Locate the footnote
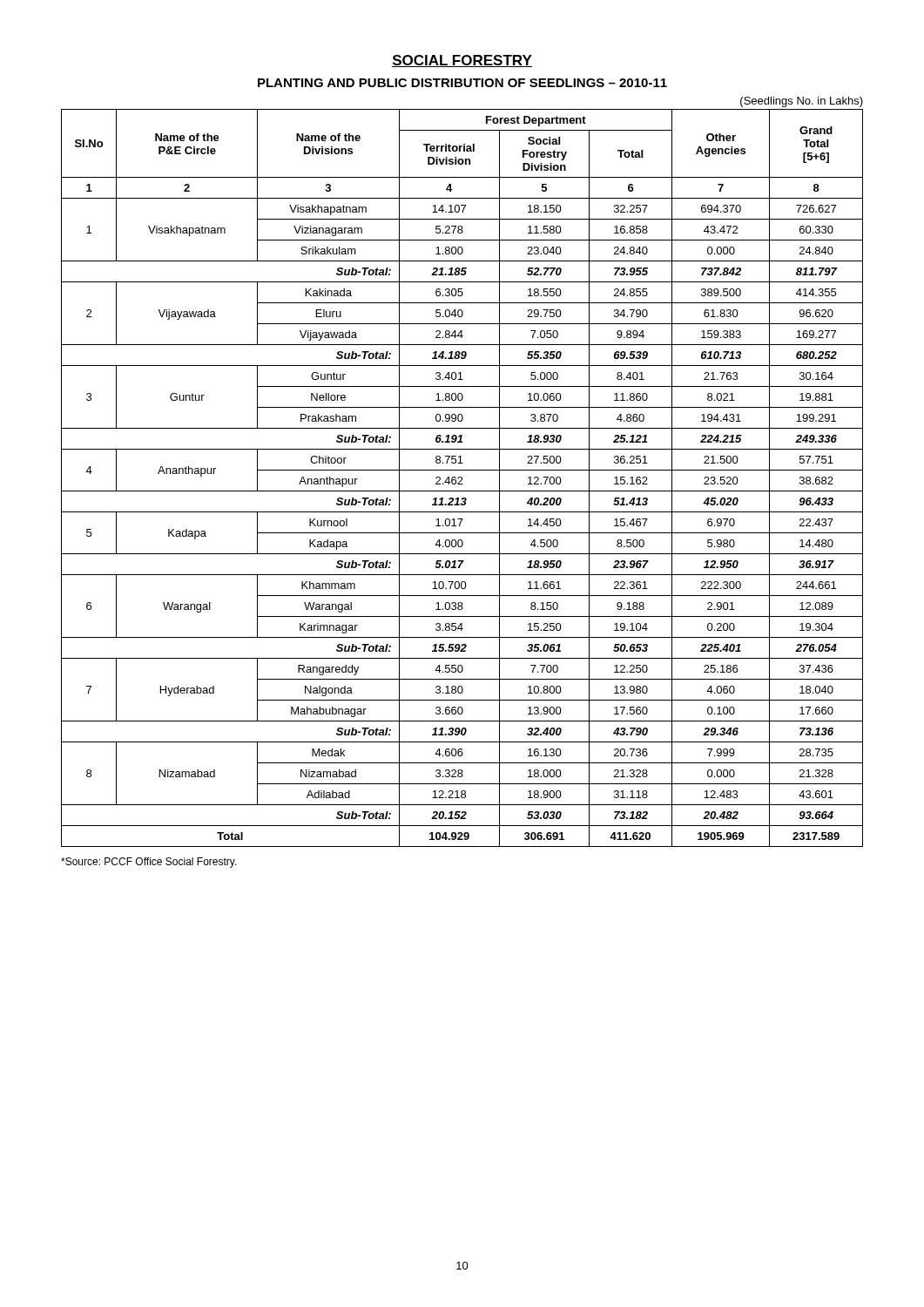Screen dimensions: 1307x924 149,862
